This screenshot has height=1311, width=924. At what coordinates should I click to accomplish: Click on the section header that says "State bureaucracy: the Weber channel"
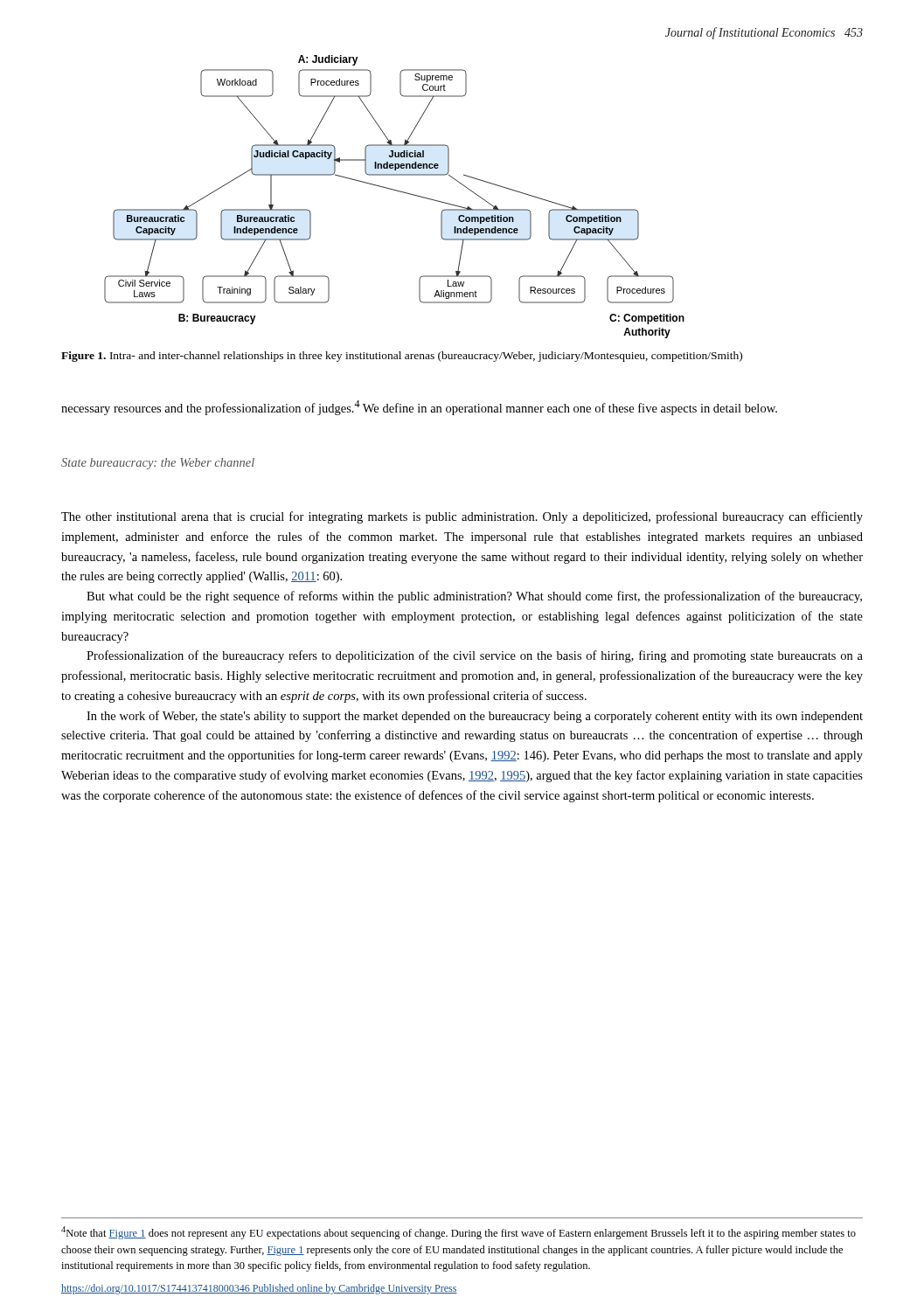pyautogui.click(x=158, y=462)
